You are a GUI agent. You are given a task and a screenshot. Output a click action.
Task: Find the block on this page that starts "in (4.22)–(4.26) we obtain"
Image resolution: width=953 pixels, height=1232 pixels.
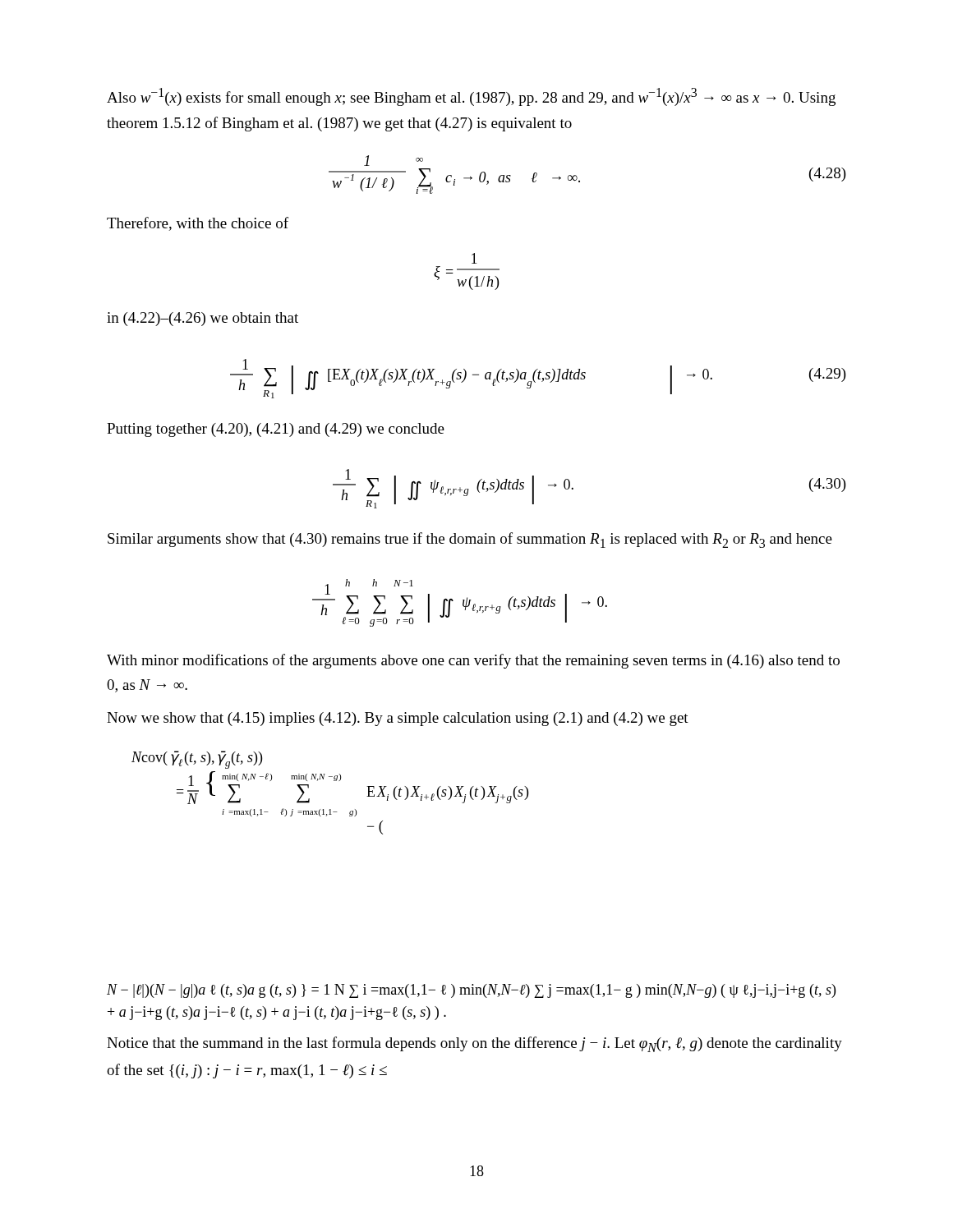(203, 318)
